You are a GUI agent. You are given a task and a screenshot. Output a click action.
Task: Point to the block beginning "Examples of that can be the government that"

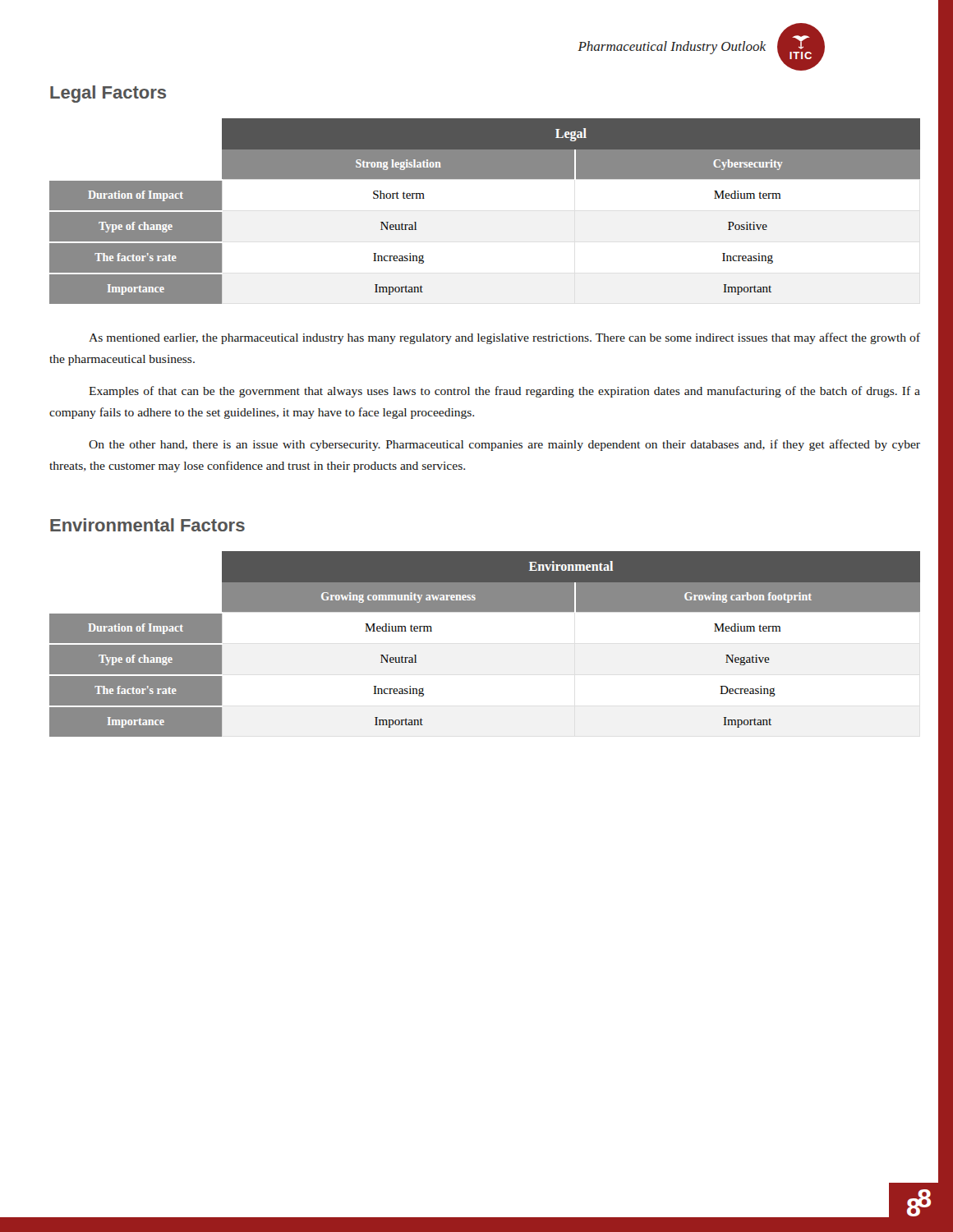(485, 401)
